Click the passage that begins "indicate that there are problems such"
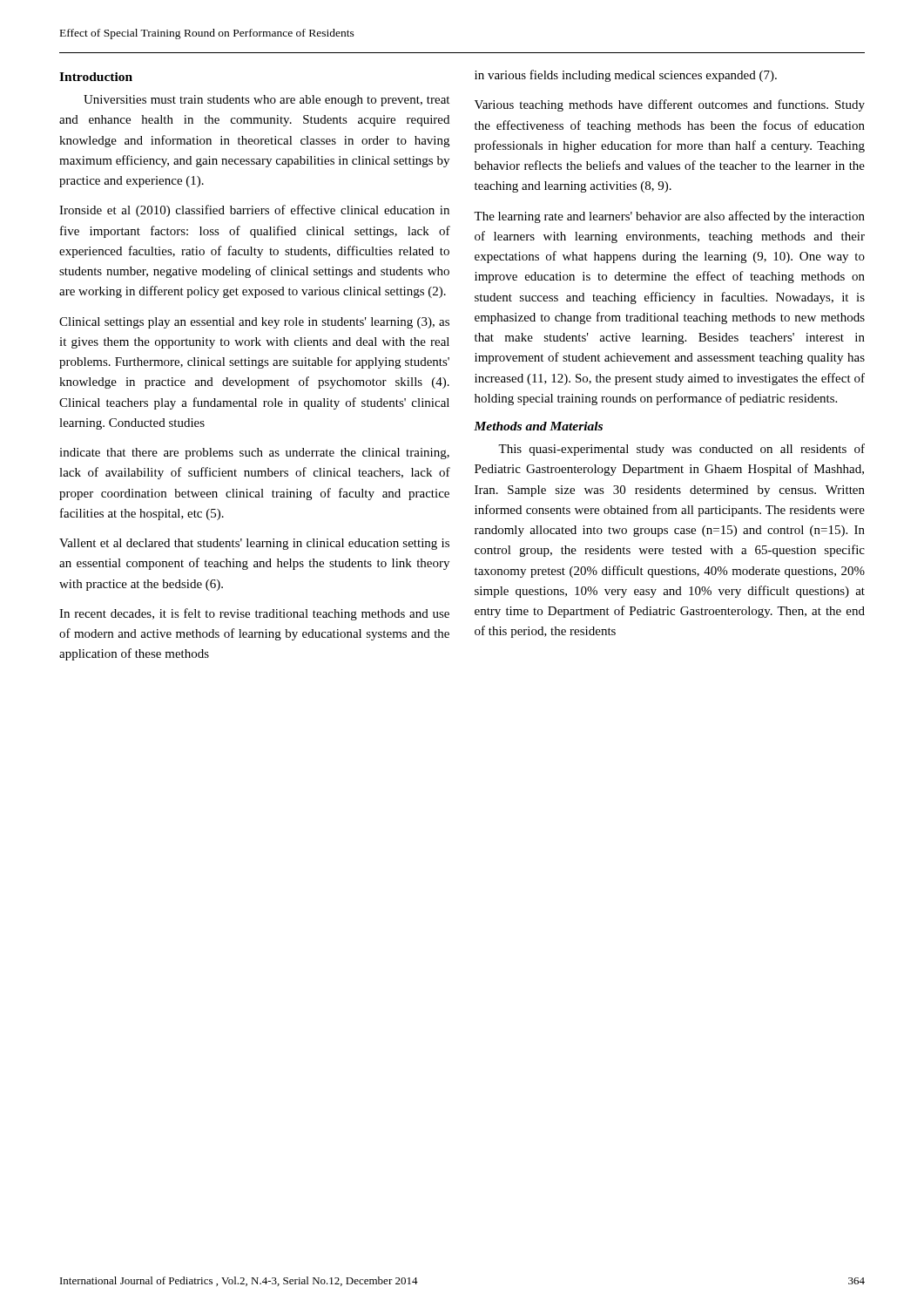924x1307 pixels. (x=255, y=483)
